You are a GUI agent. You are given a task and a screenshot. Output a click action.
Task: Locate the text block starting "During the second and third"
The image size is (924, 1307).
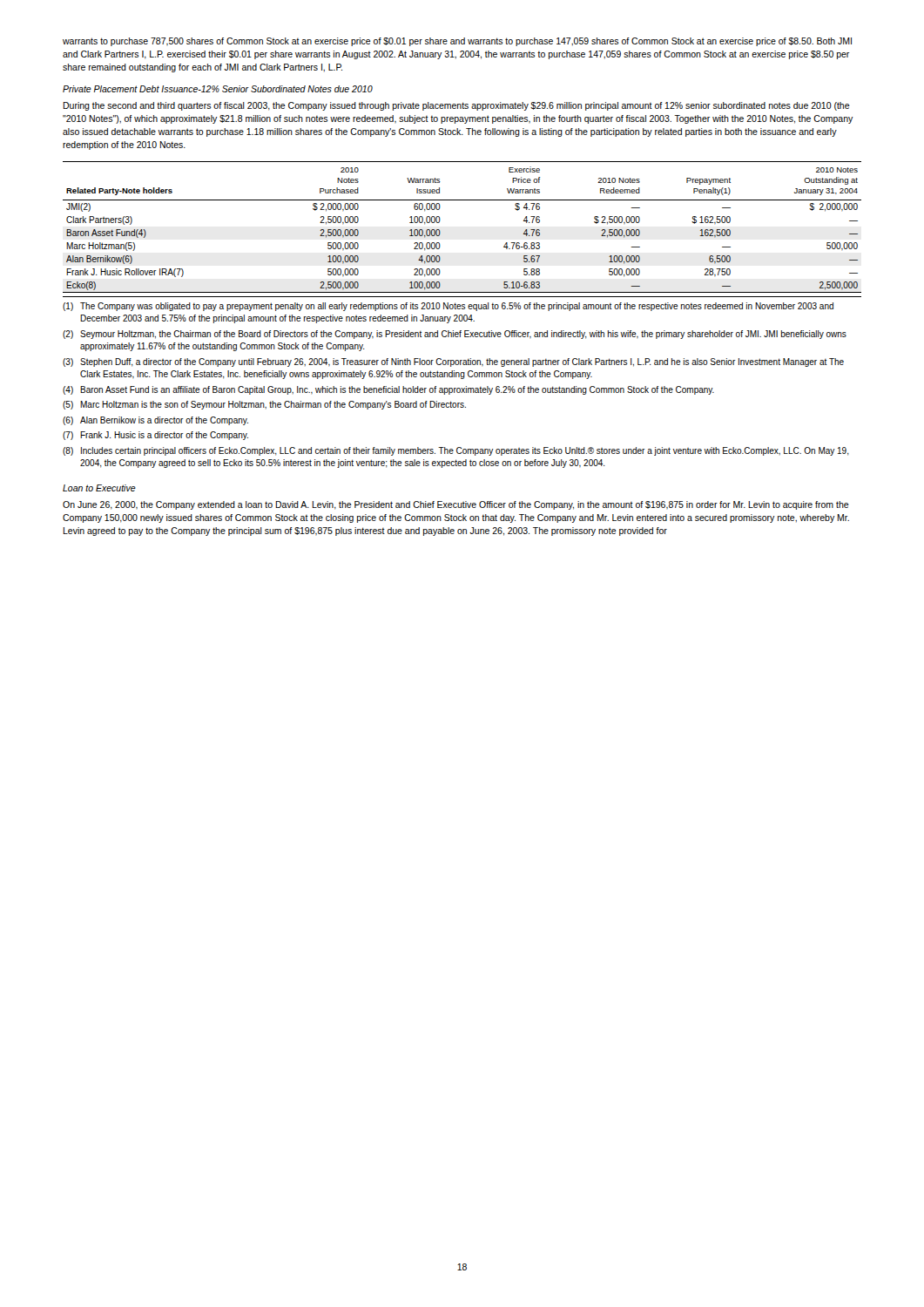462,126
